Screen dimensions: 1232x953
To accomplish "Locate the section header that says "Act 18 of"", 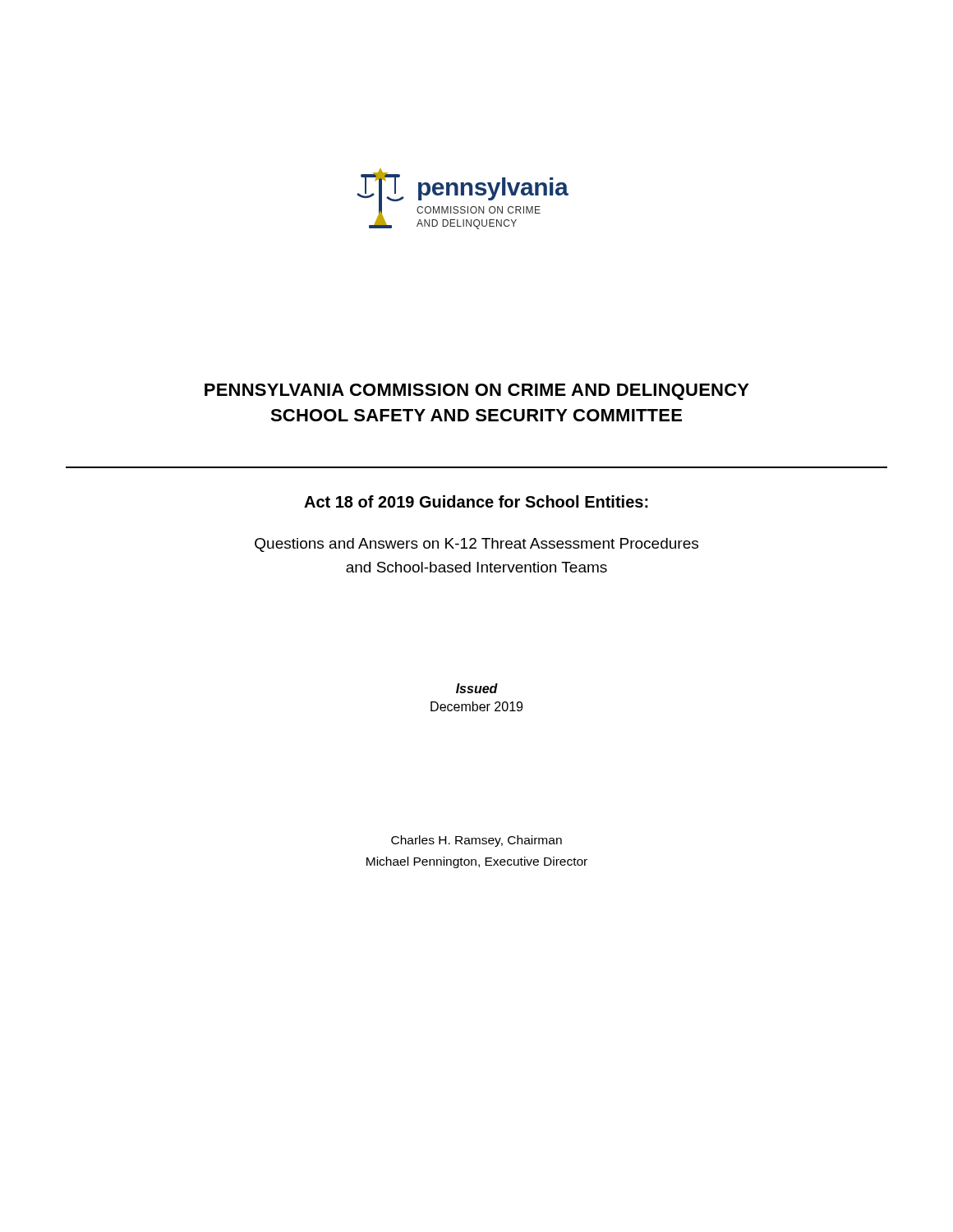I will coord(476,502).
